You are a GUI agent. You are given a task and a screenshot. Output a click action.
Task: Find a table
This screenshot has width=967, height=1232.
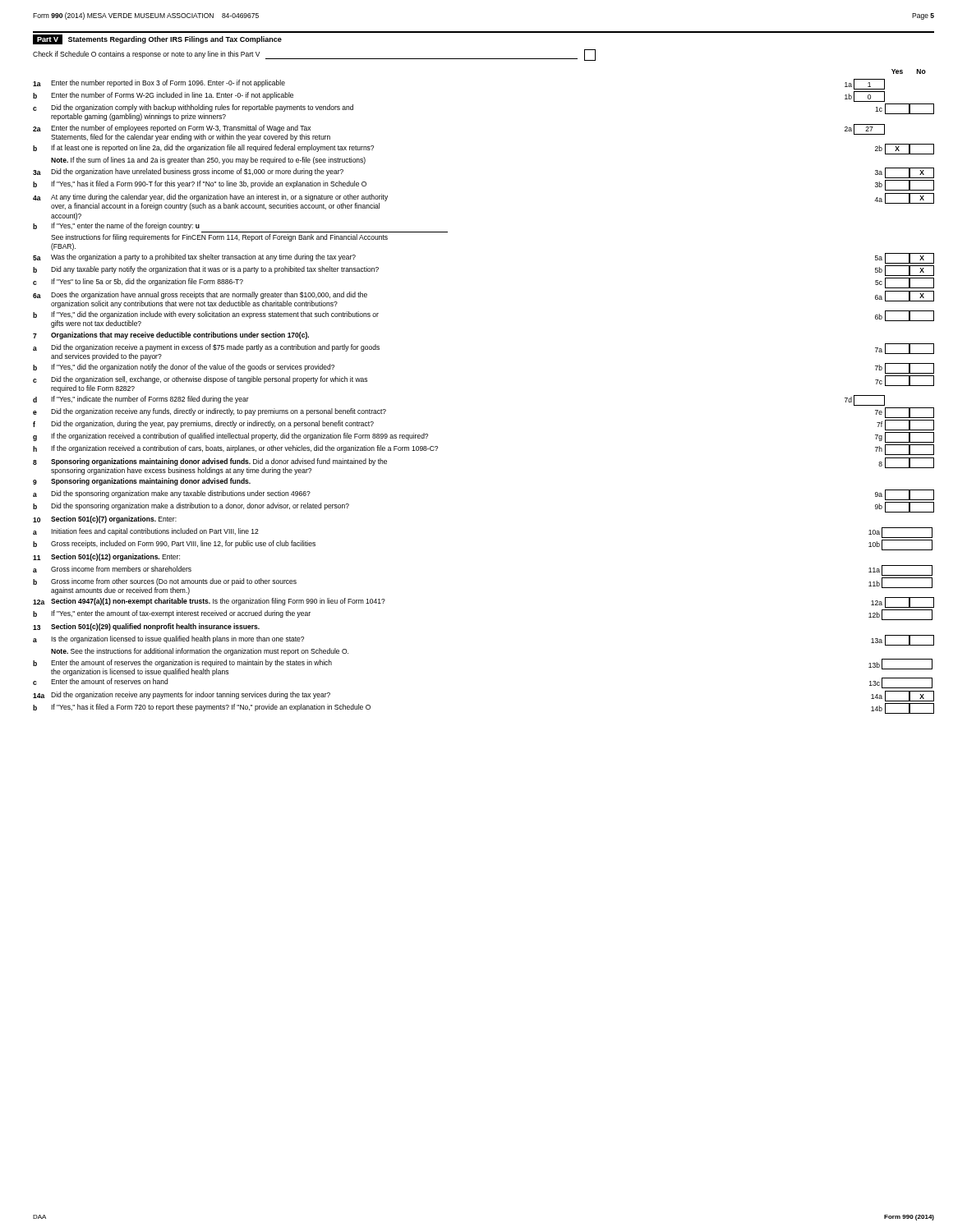[484, 397]
